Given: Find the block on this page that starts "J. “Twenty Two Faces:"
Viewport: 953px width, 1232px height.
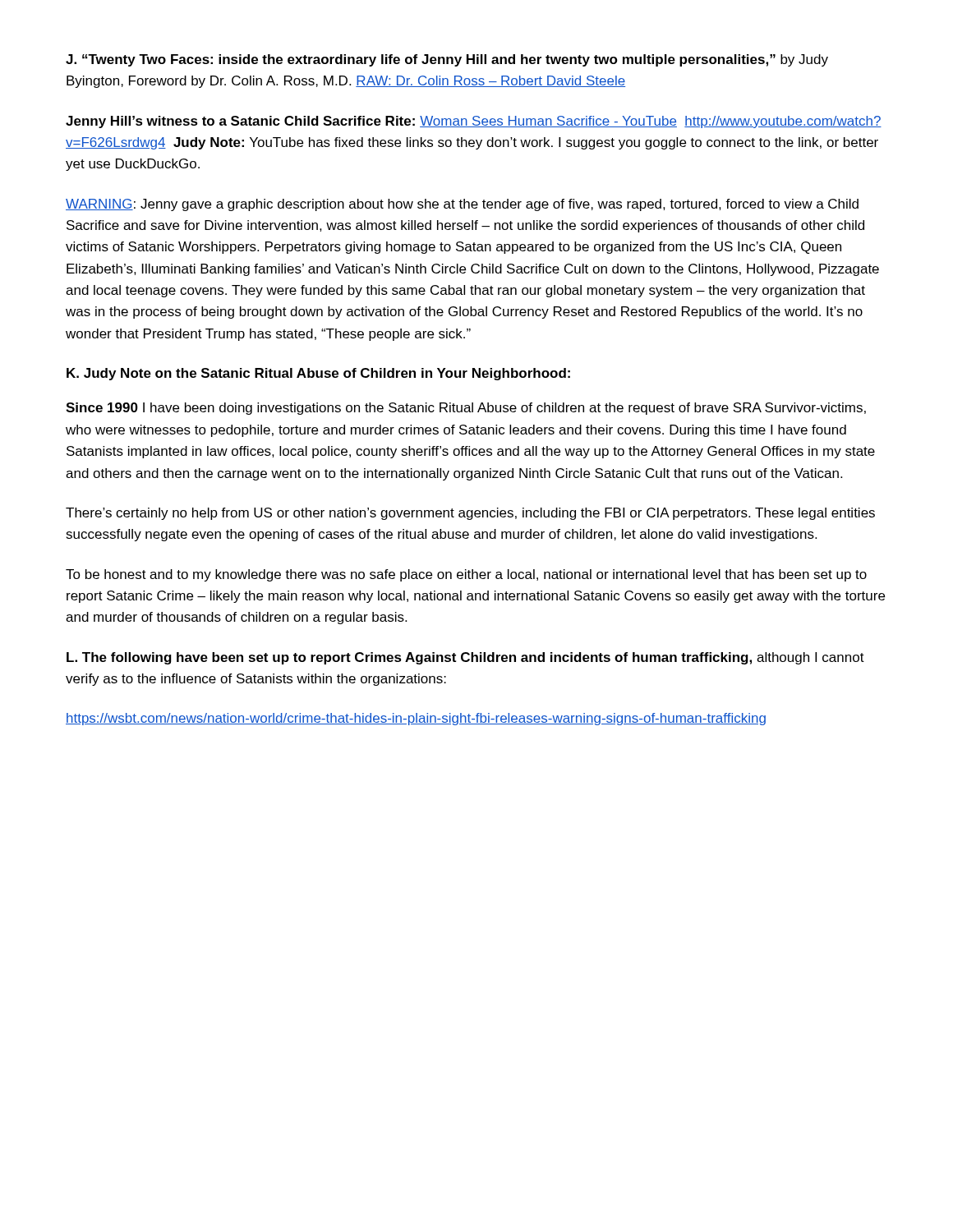Looking at the screenshot, I should 476,71.
